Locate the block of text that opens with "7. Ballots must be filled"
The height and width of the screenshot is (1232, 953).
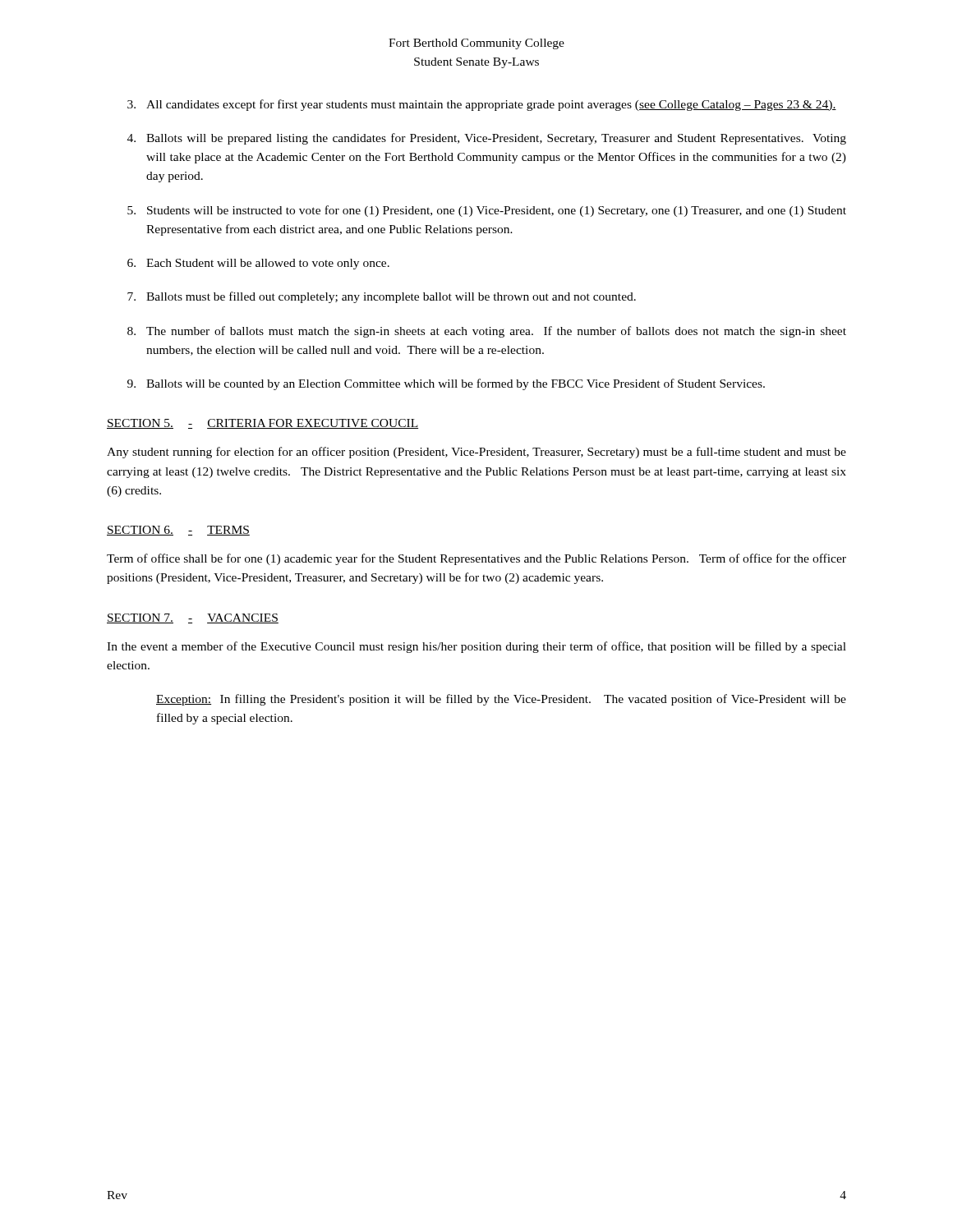pos(476,296)
